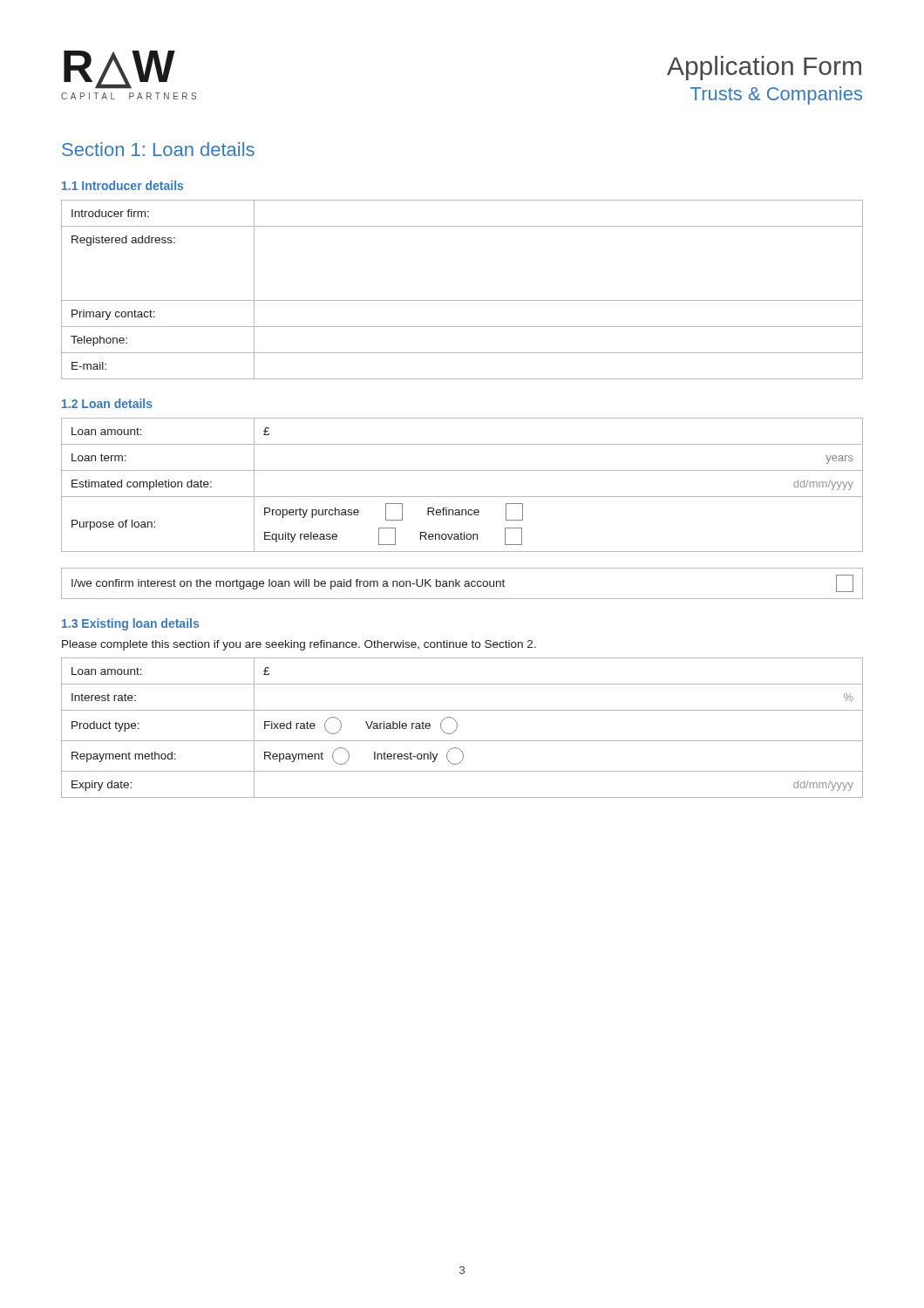Where is the passage that starts "Please complete this section if you are seeking"?

(299, 644)
